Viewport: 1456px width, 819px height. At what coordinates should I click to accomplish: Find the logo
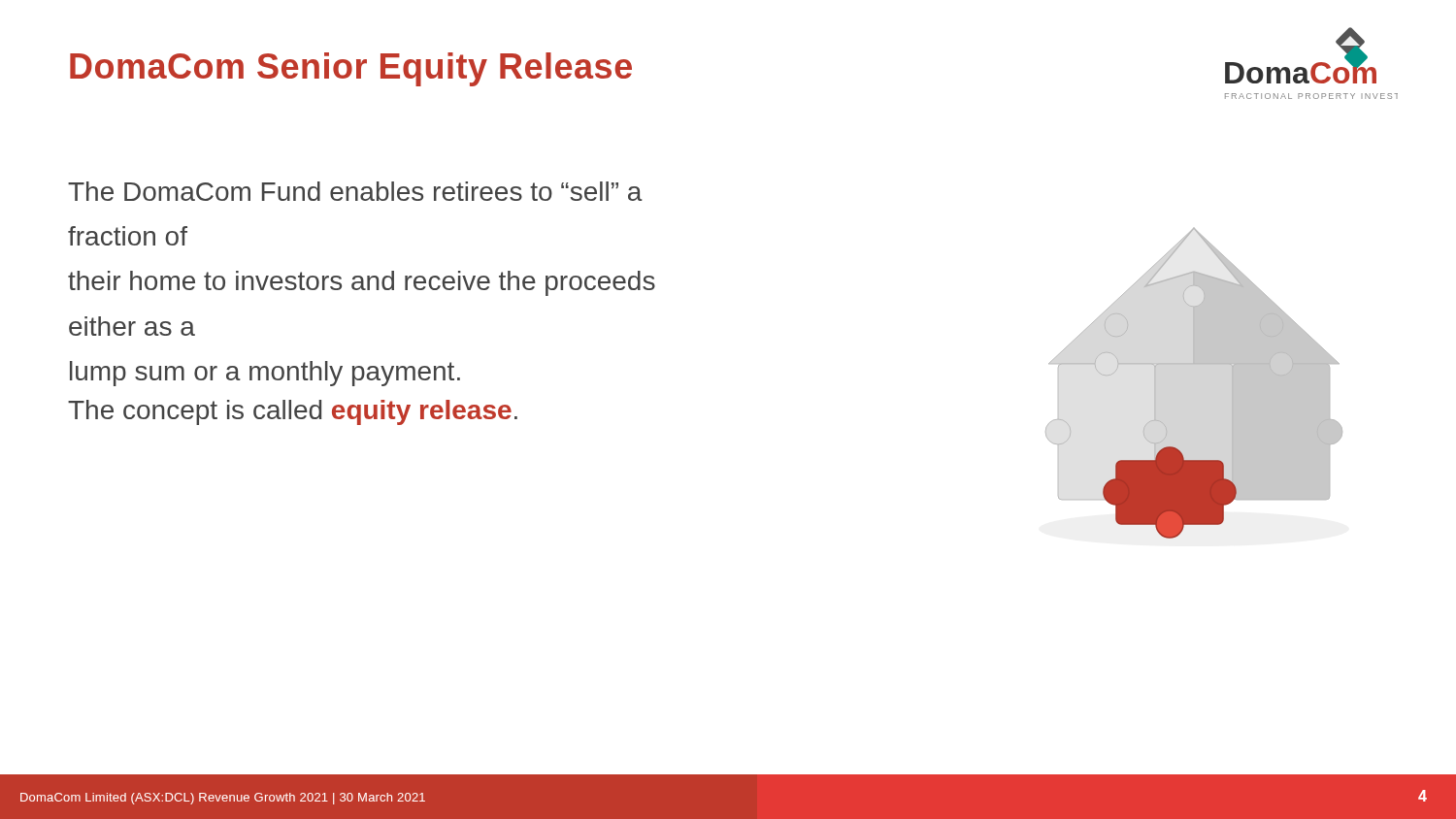click(x=1310, y=71)
